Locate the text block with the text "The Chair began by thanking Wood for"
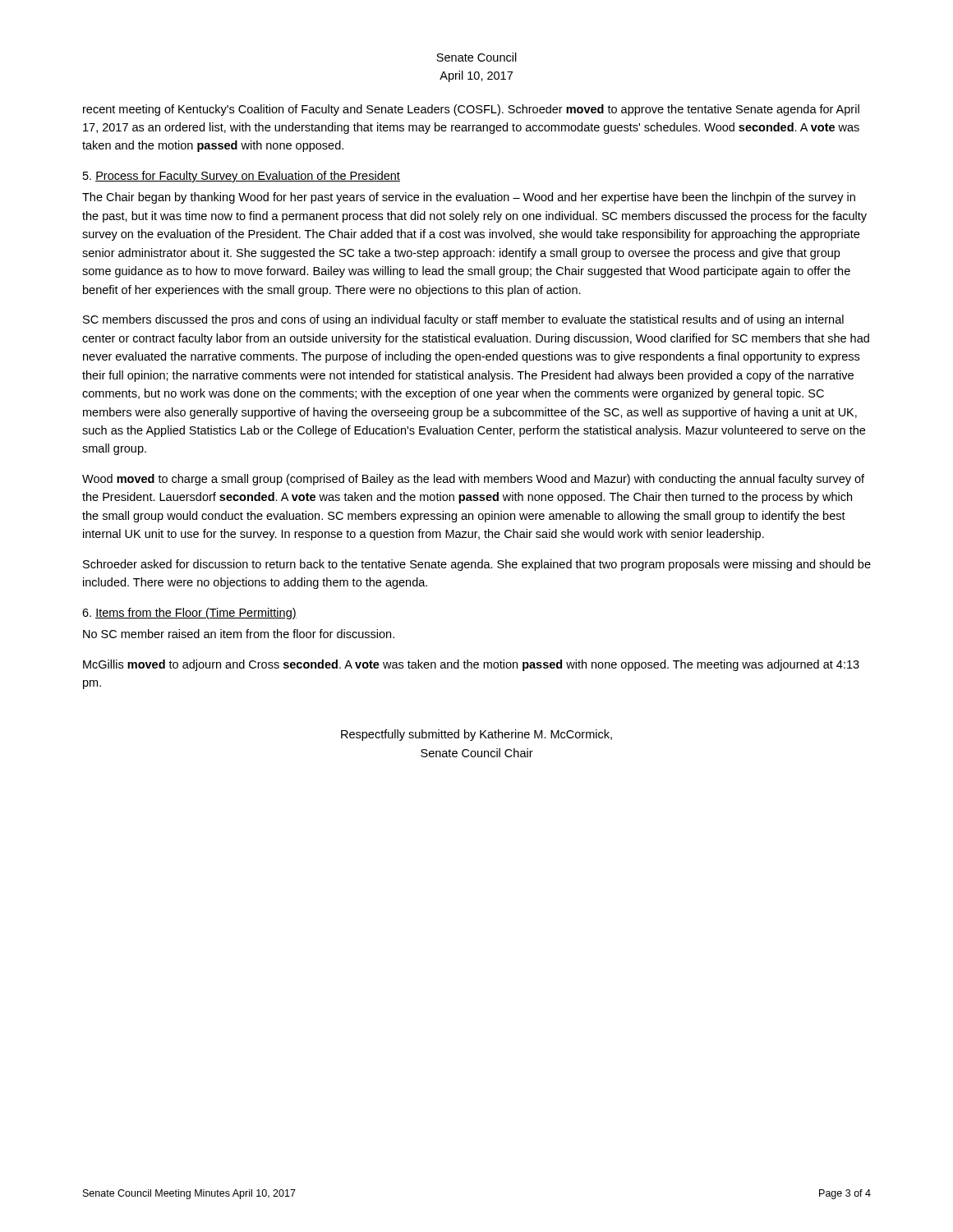This screenshot has height=1232, width=953. (x=474, y=244)
